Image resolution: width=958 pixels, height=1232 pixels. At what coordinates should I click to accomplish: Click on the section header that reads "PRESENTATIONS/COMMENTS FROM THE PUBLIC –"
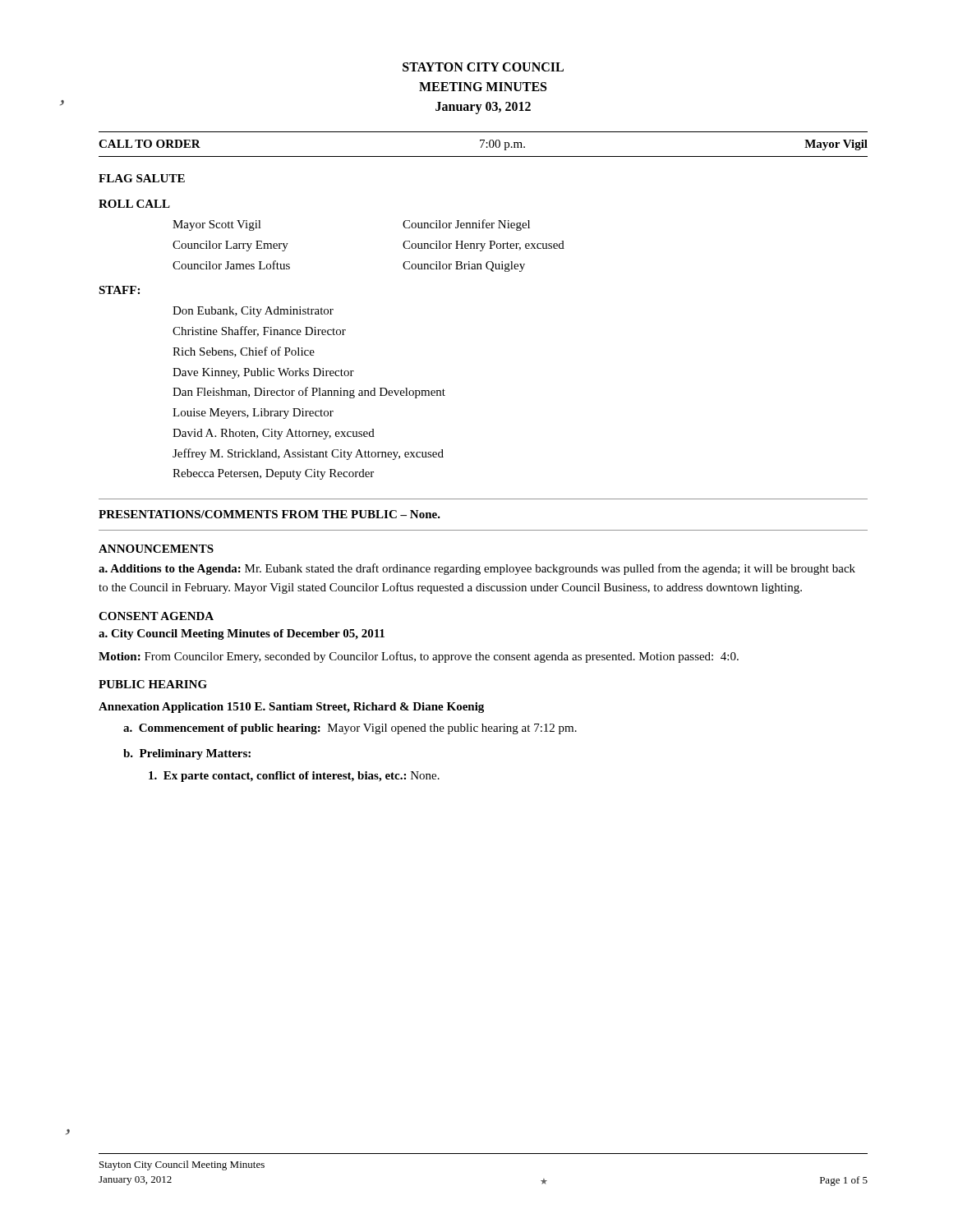click(269, 514)
